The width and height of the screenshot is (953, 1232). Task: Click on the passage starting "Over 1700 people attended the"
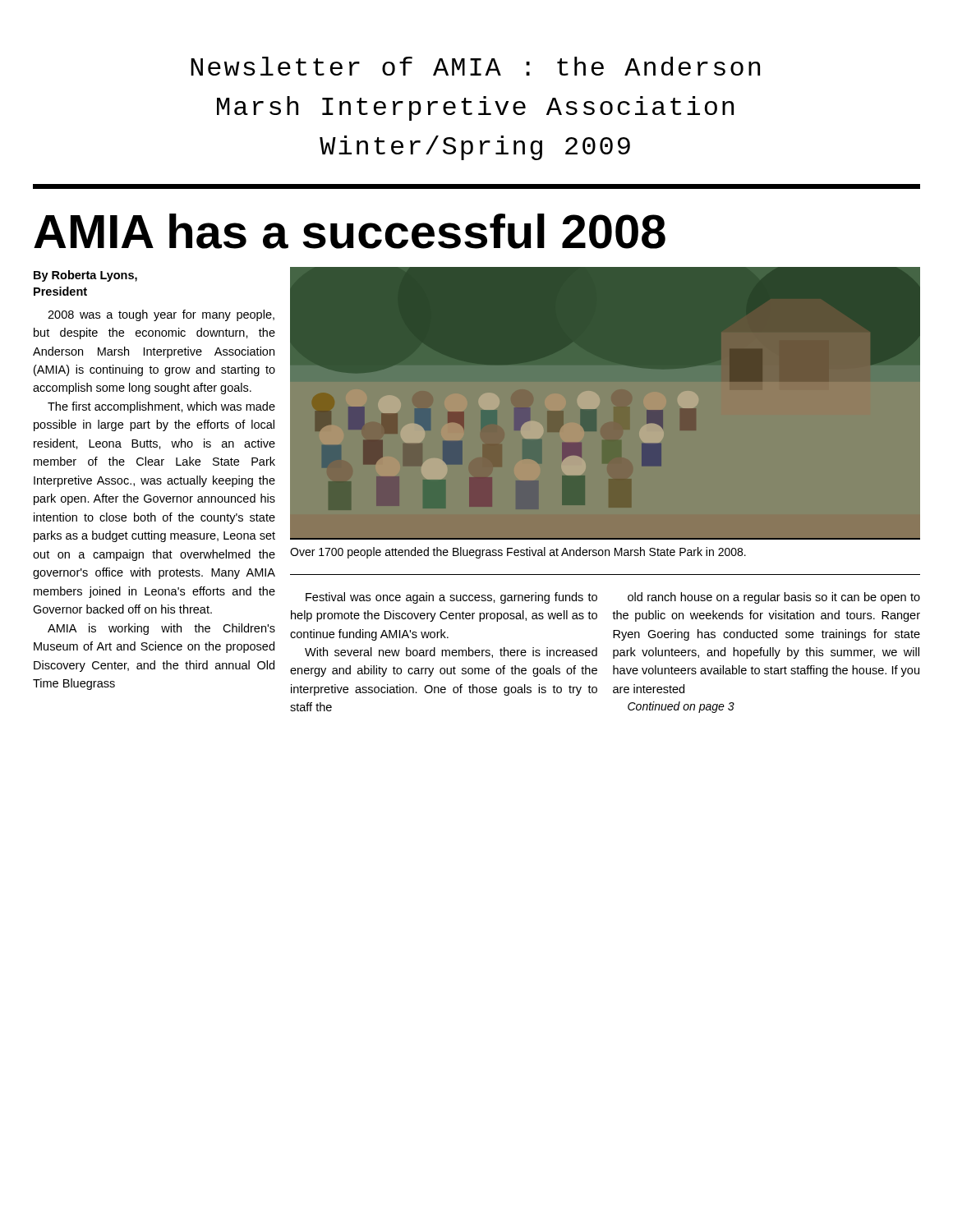(x=518, y=552)
